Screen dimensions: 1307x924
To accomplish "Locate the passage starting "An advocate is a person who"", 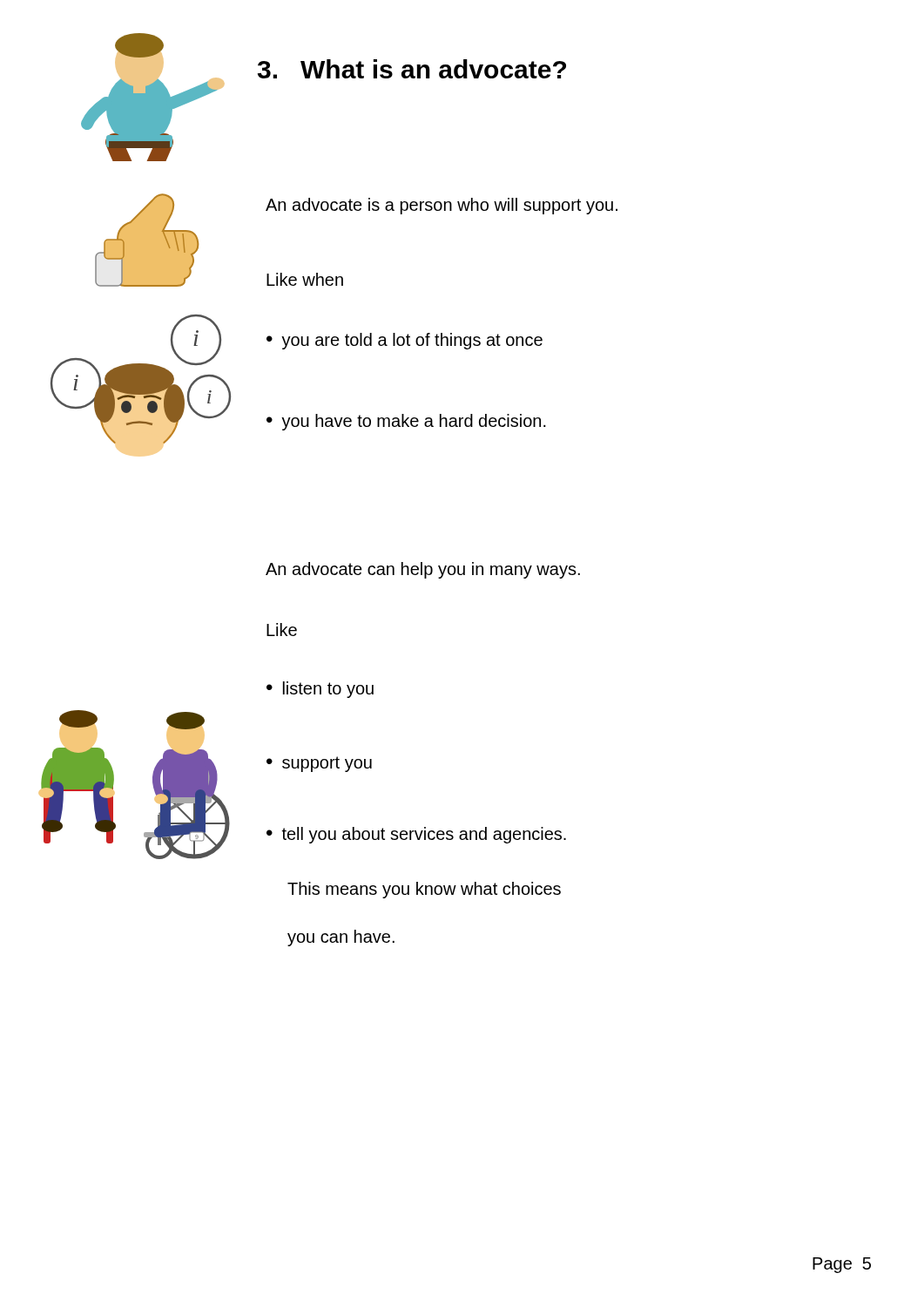I will [571, 205].
